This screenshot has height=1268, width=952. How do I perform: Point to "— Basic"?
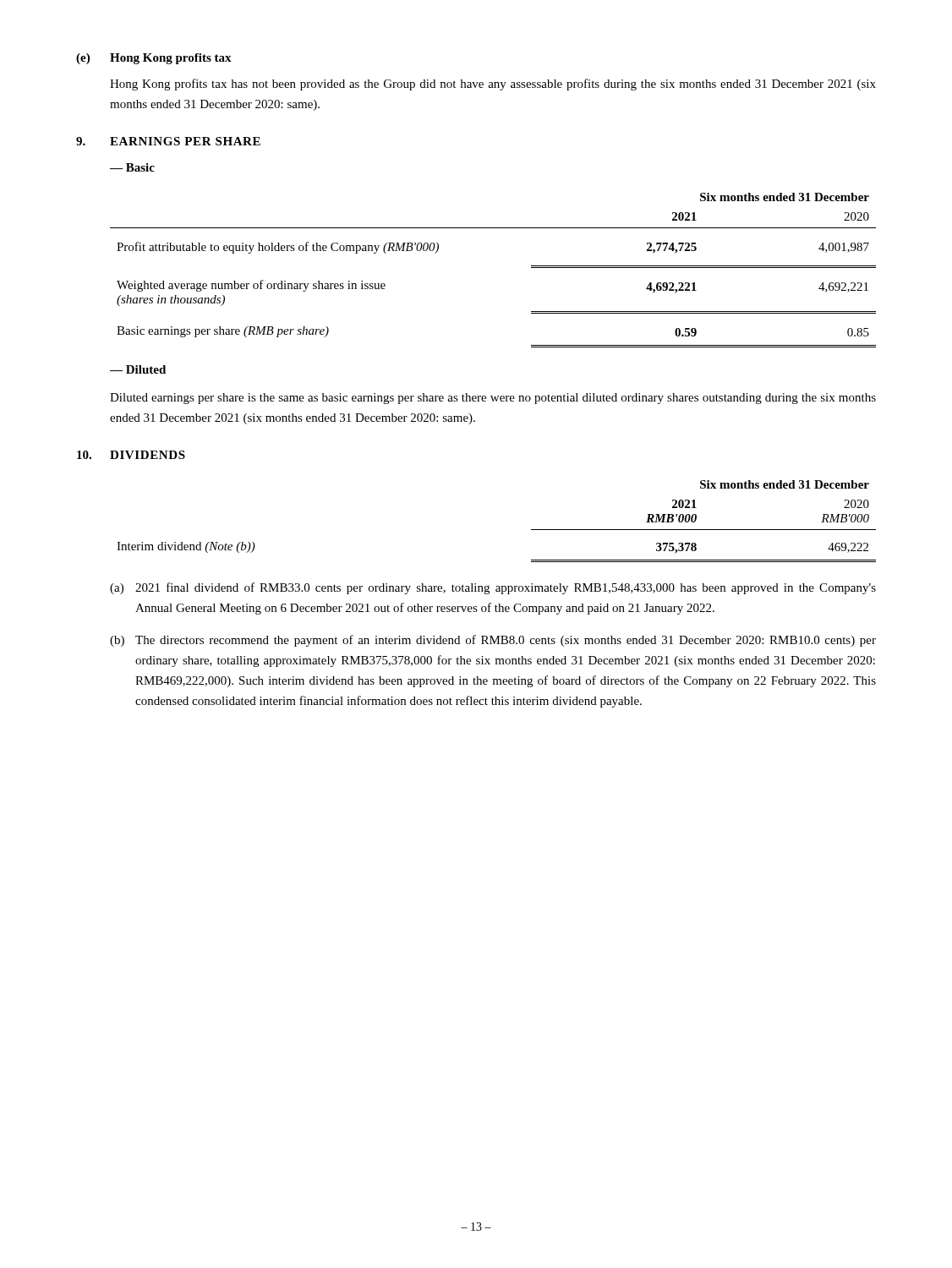point(132,167)
